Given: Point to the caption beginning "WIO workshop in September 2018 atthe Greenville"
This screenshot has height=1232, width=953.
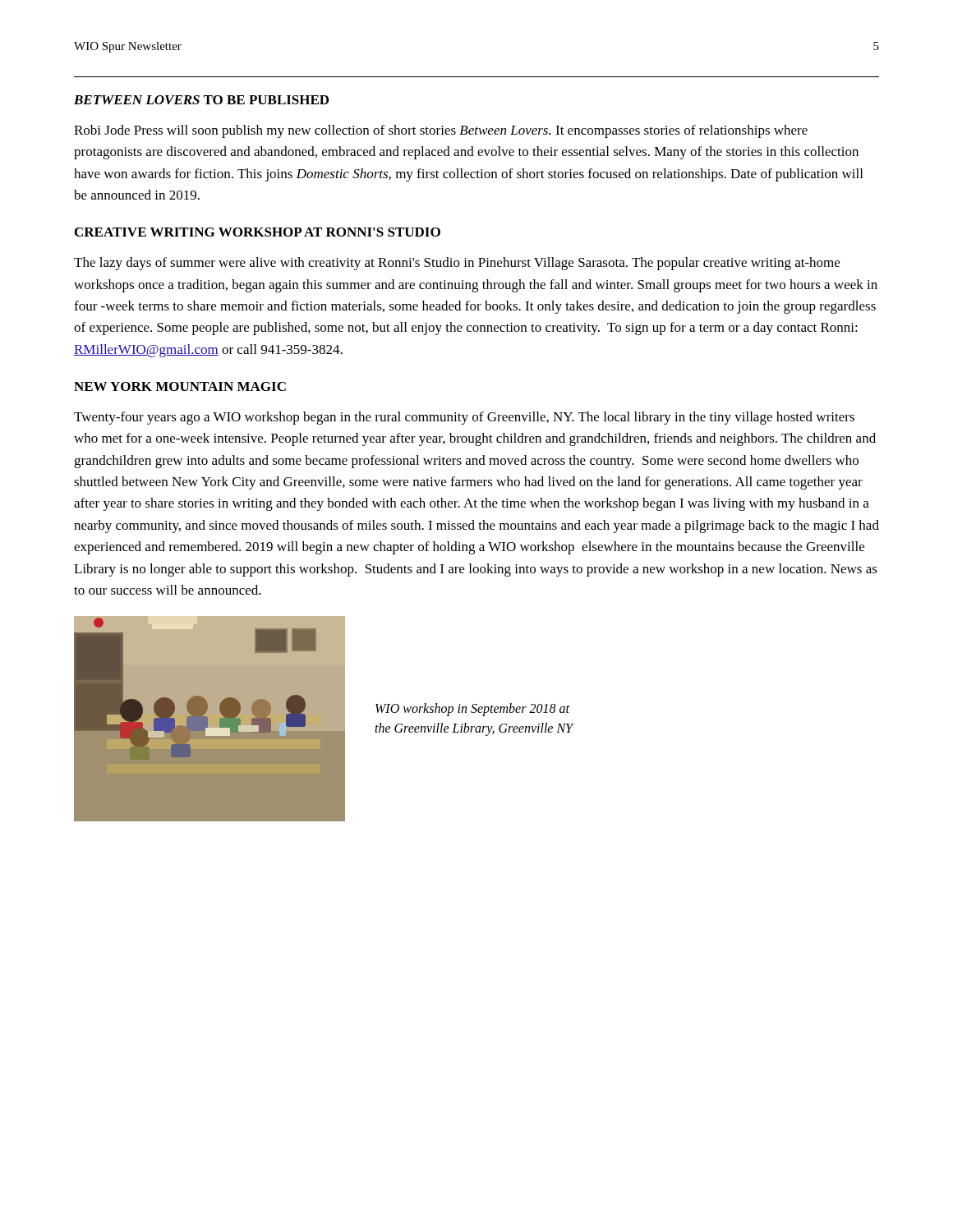Looking at the screenshot, I should click(x=474, y=718).
